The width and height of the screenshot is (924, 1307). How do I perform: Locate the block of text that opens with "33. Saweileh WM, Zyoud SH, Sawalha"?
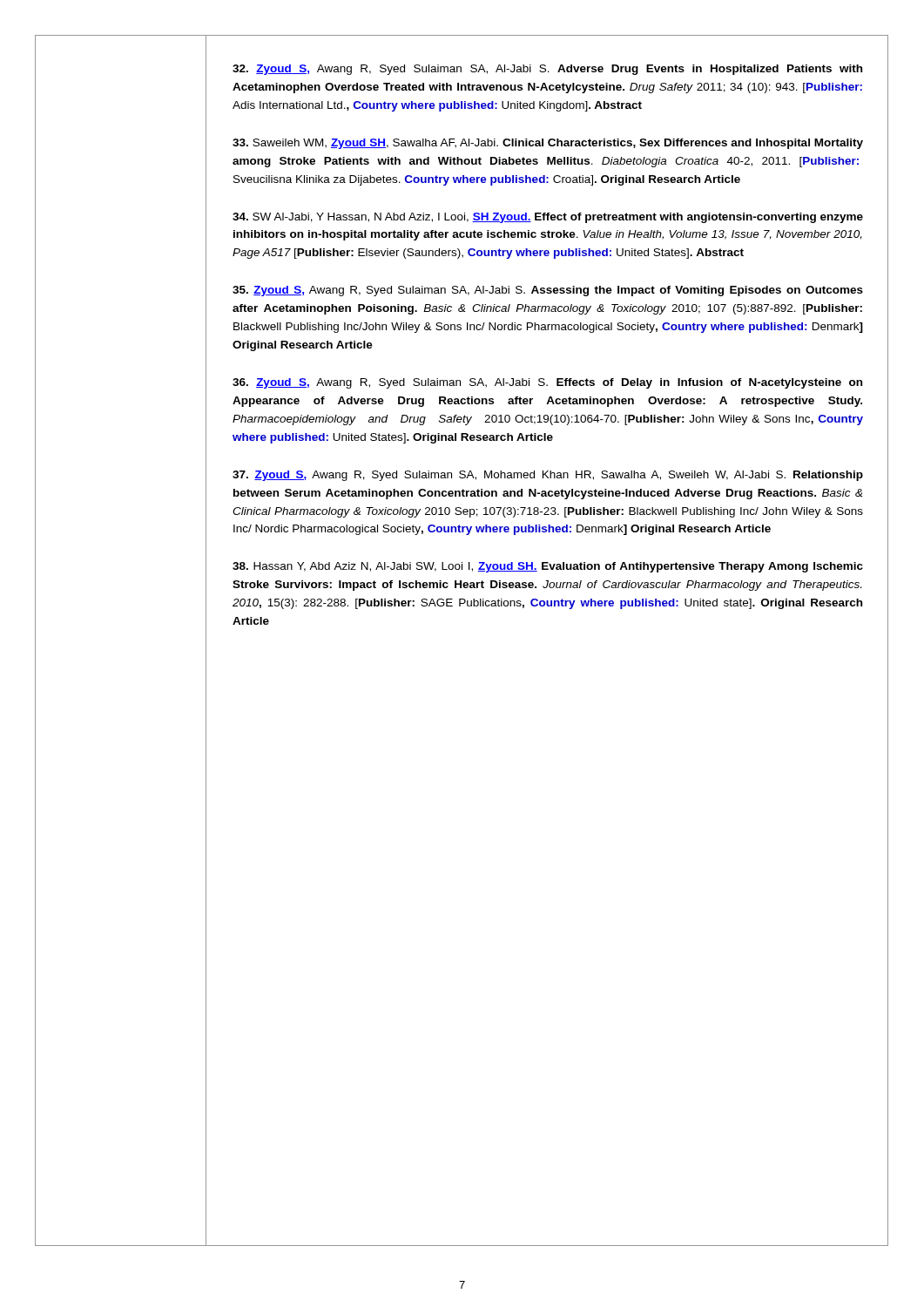548,160
